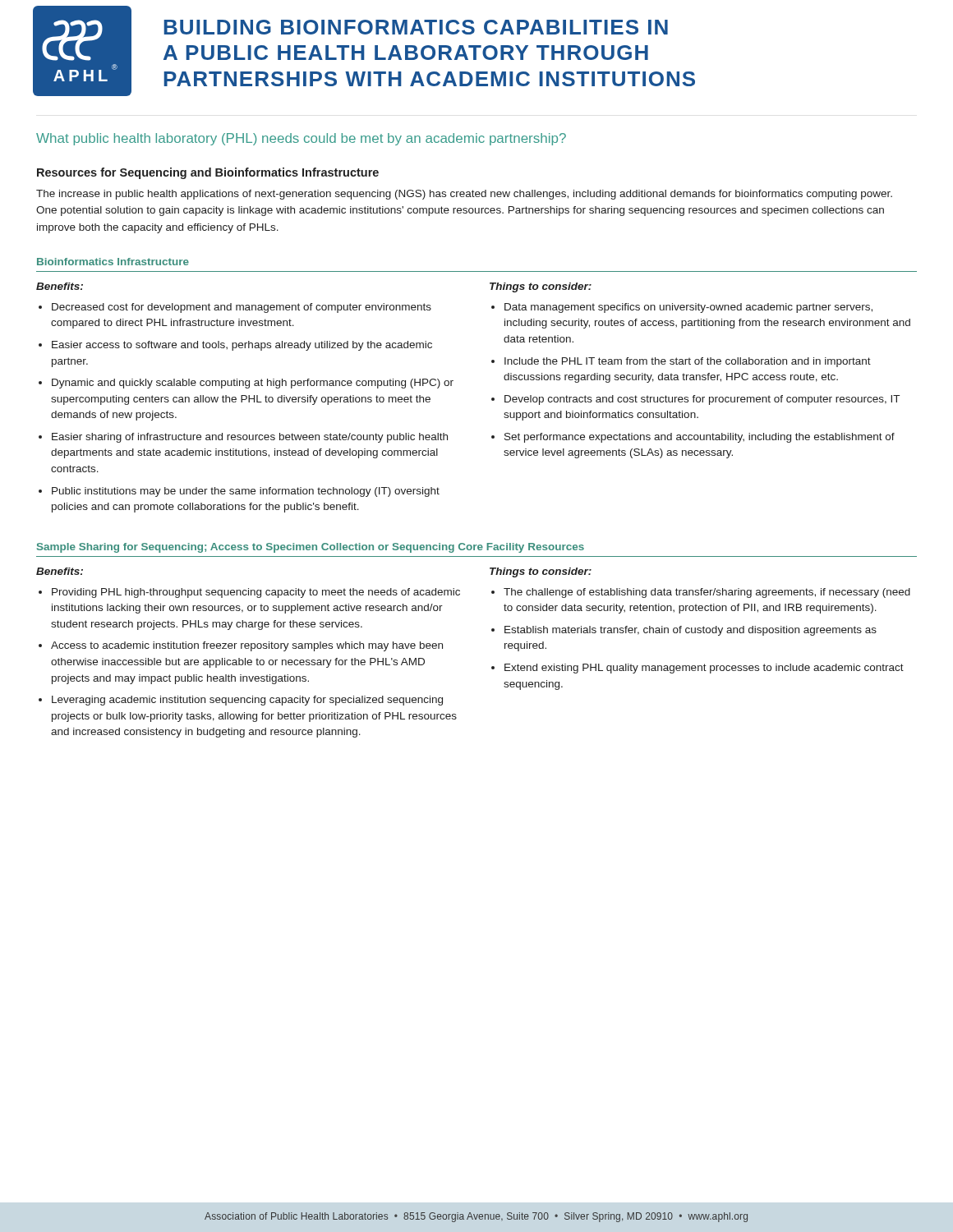The height and width of the screenshot is (1232, 953).
Task: Point to the passage starting "Data management specifics on university-owned academic partner servers,"
Action: click(x=707, y=323)
